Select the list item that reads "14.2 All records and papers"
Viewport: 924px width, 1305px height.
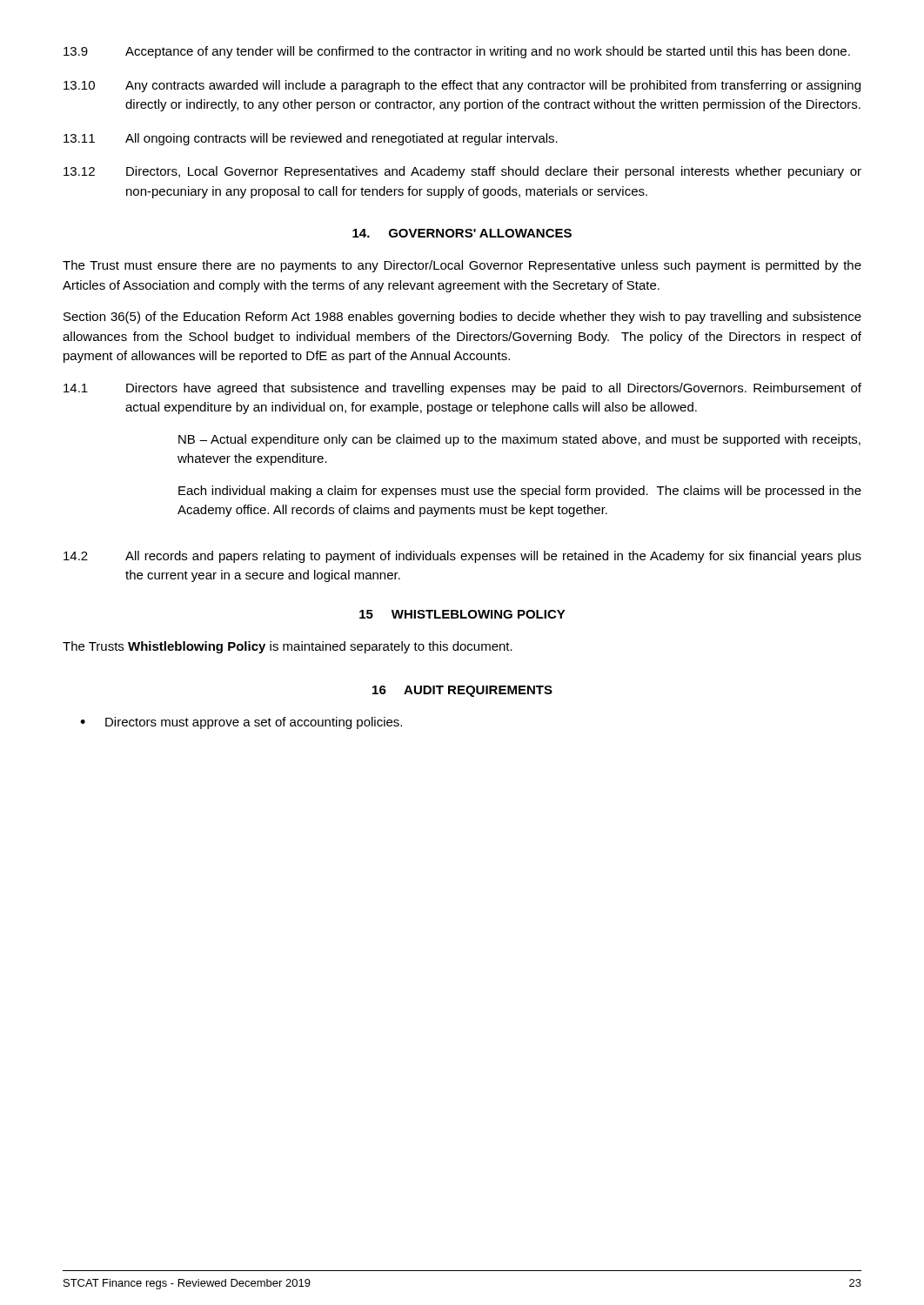(x=462, y=565)
